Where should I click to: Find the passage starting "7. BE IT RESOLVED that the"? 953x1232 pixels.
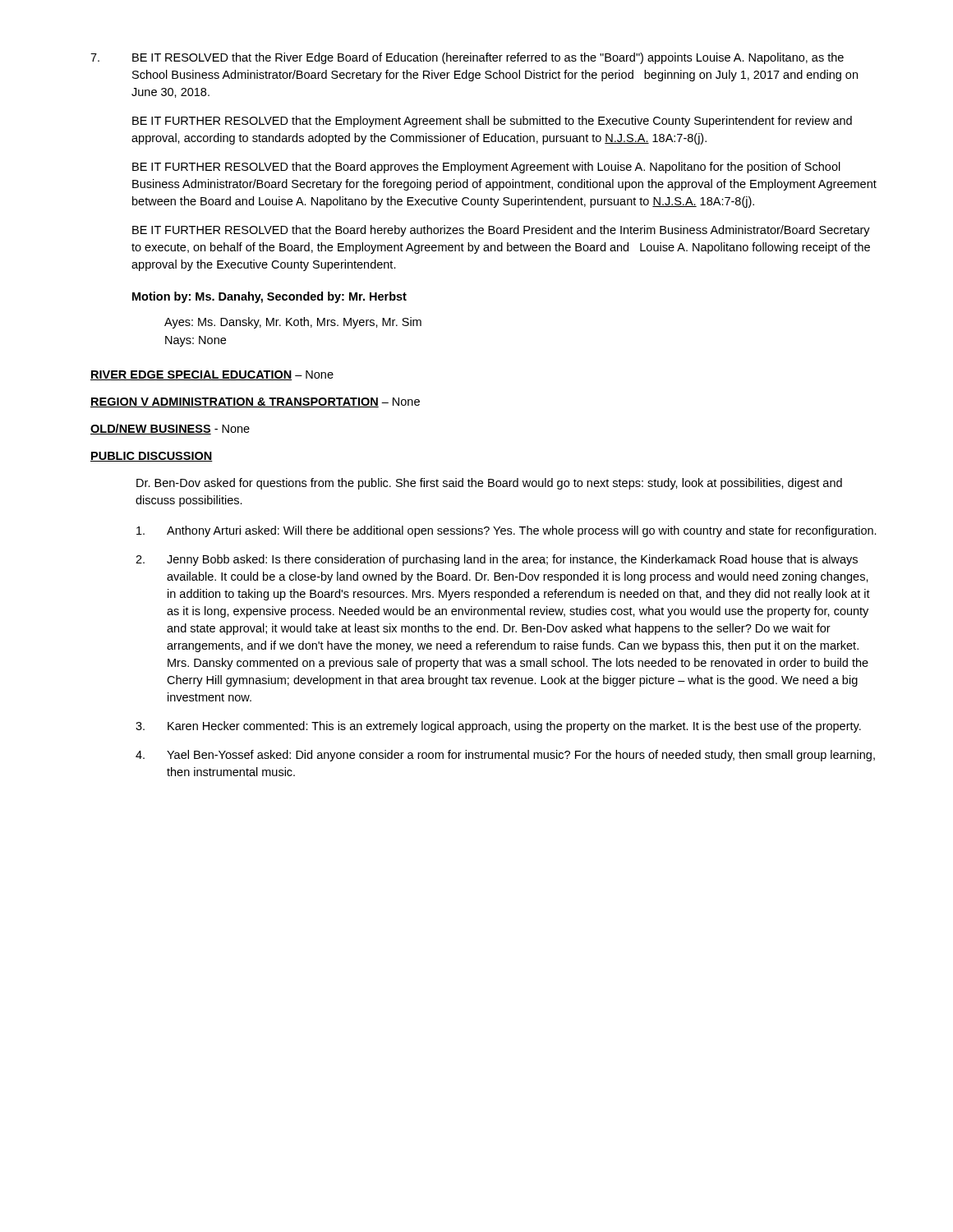485,75
